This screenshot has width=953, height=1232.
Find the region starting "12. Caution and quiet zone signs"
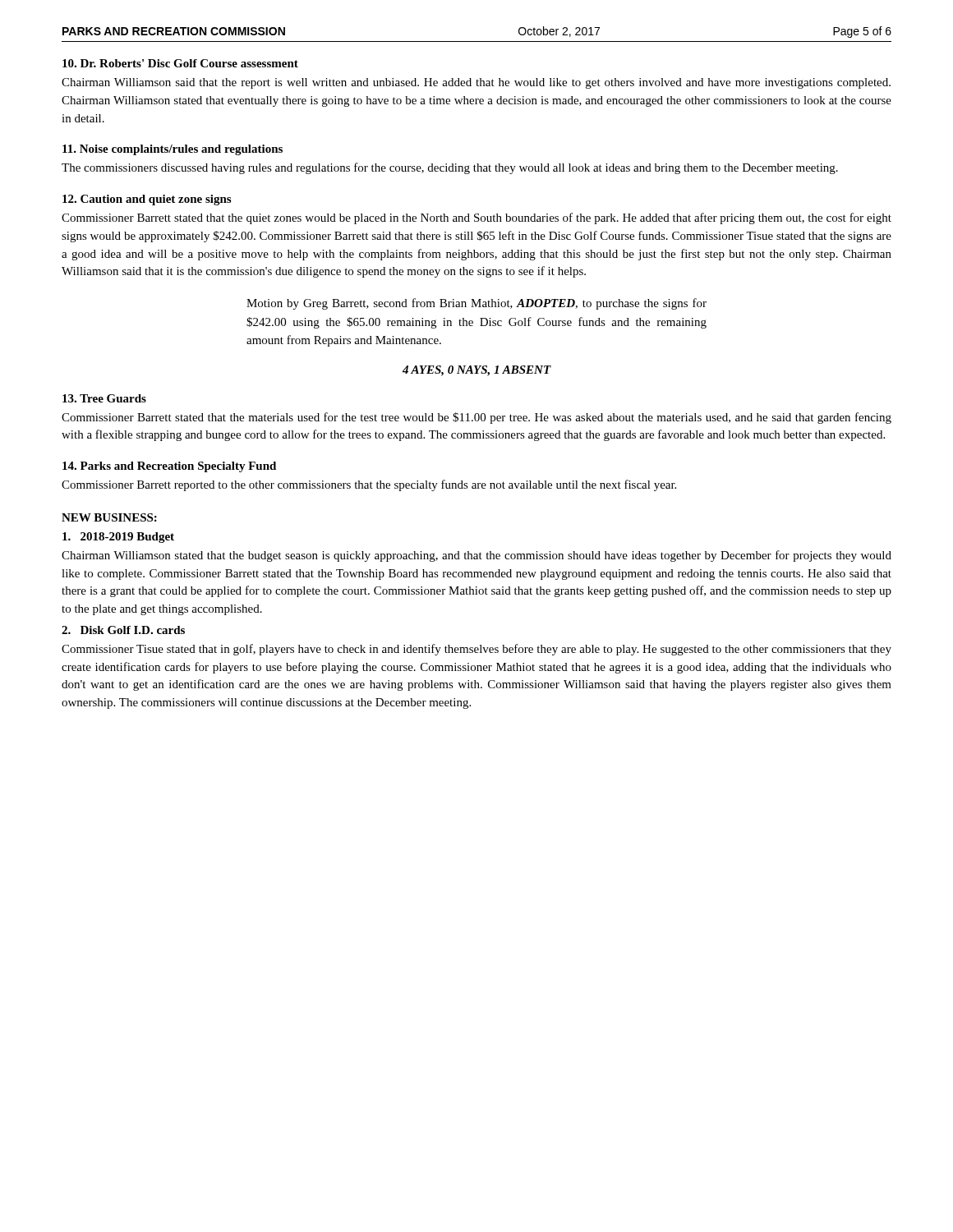pos(147,199)
